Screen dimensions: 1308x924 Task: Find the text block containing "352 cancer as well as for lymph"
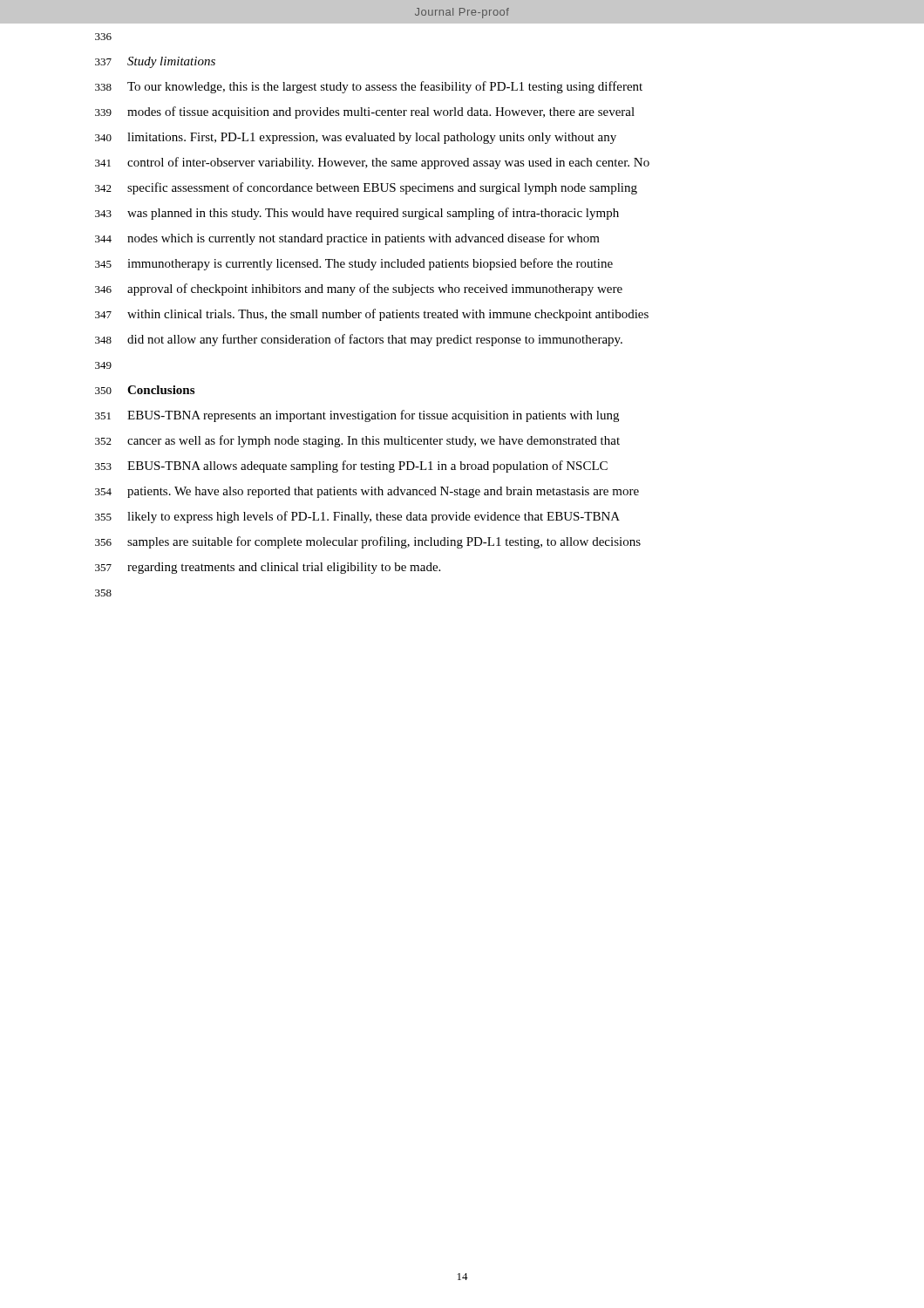(462, 441)
